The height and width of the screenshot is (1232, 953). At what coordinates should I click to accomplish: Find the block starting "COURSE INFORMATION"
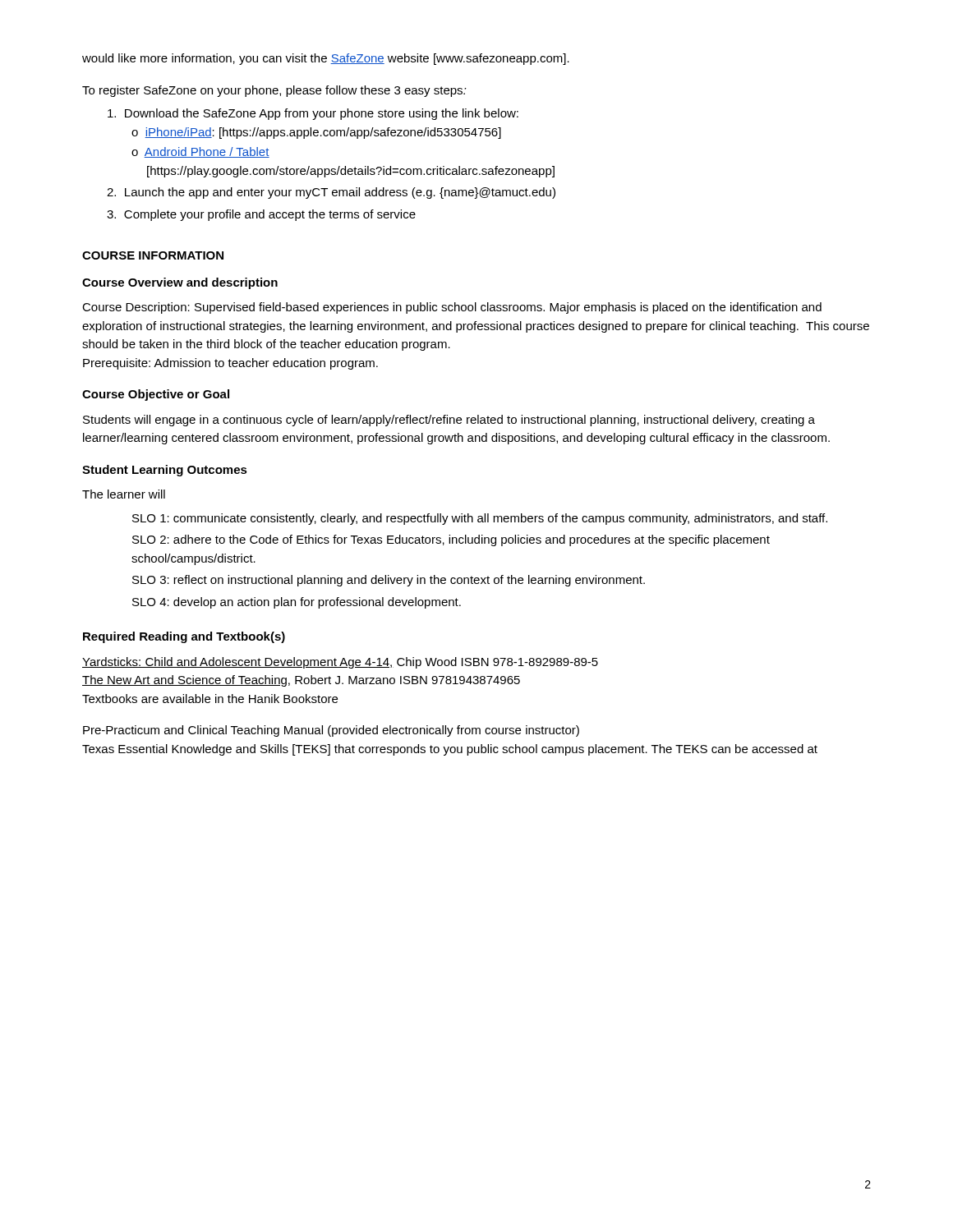(153, 255)
